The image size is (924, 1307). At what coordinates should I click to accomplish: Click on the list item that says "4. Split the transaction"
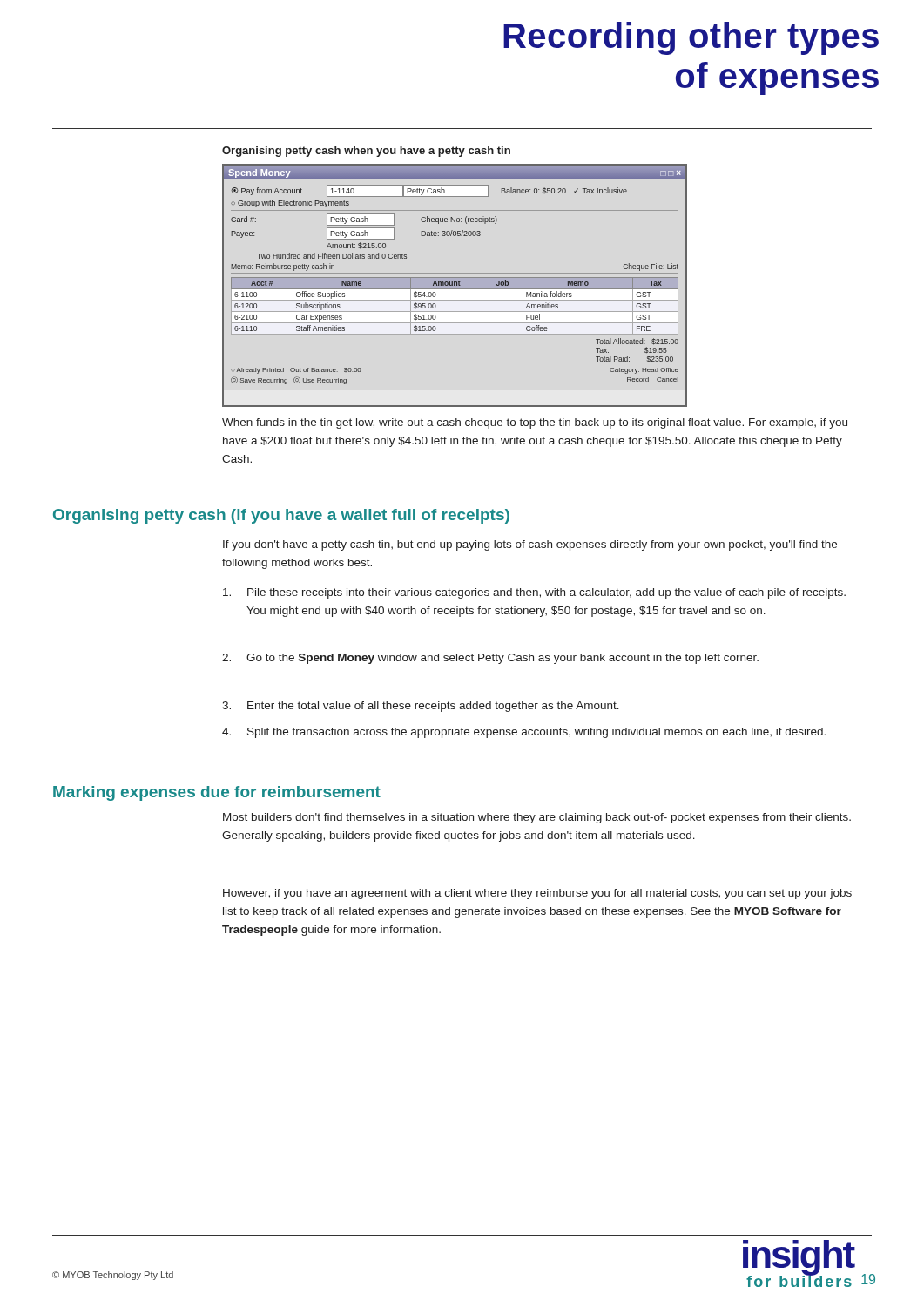pyautogui.click(x=545, y=732)
